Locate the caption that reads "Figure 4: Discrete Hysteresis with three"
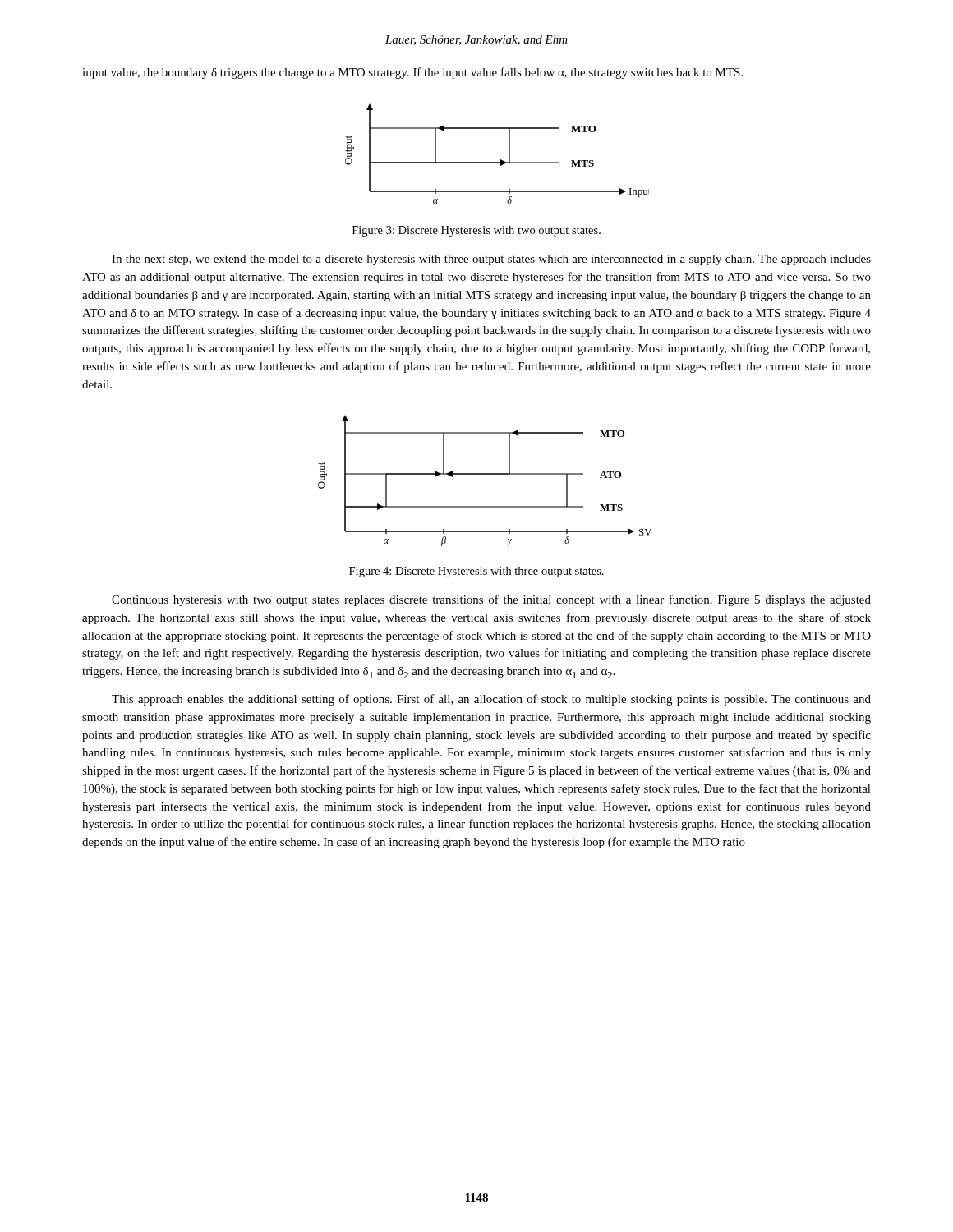This screenshot has height=1232, width=953. pyautogui.click(x=476, y=571)
